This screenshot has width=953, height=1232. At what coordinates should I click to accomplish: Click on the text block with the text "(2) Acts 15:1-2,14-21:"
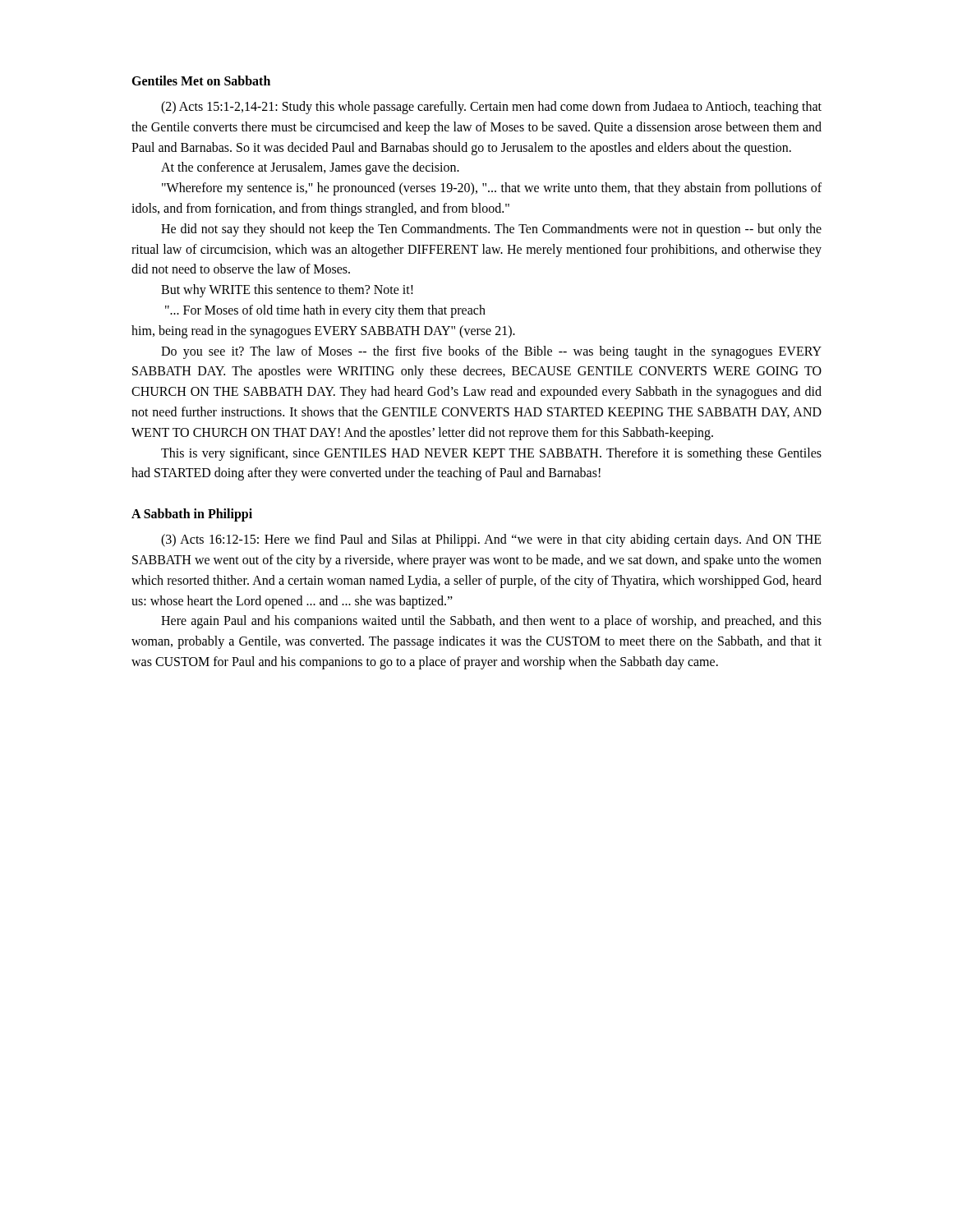pos(491,108)
